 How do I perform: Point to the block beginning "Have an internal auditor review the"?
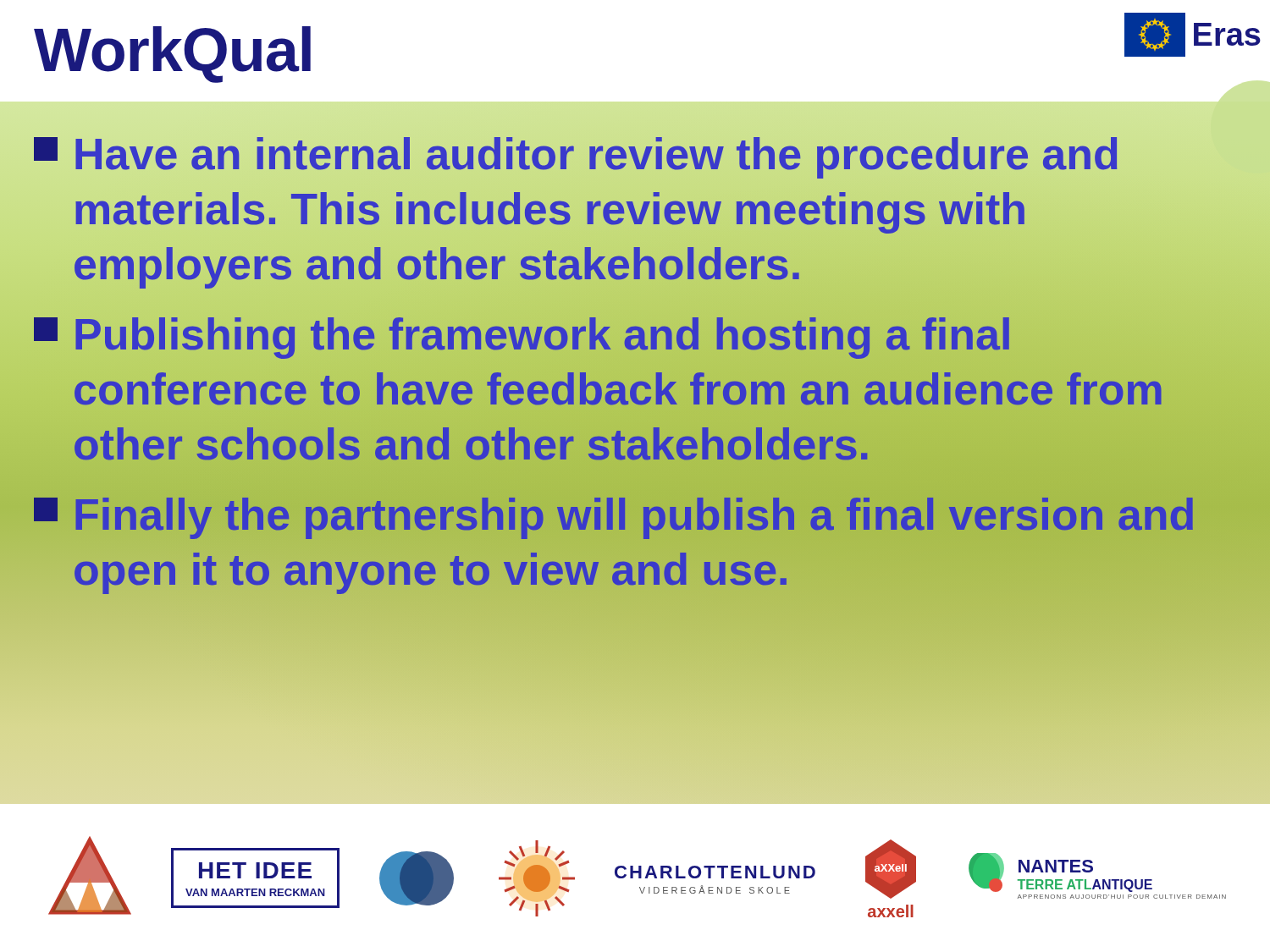click(x=639, y=209)
